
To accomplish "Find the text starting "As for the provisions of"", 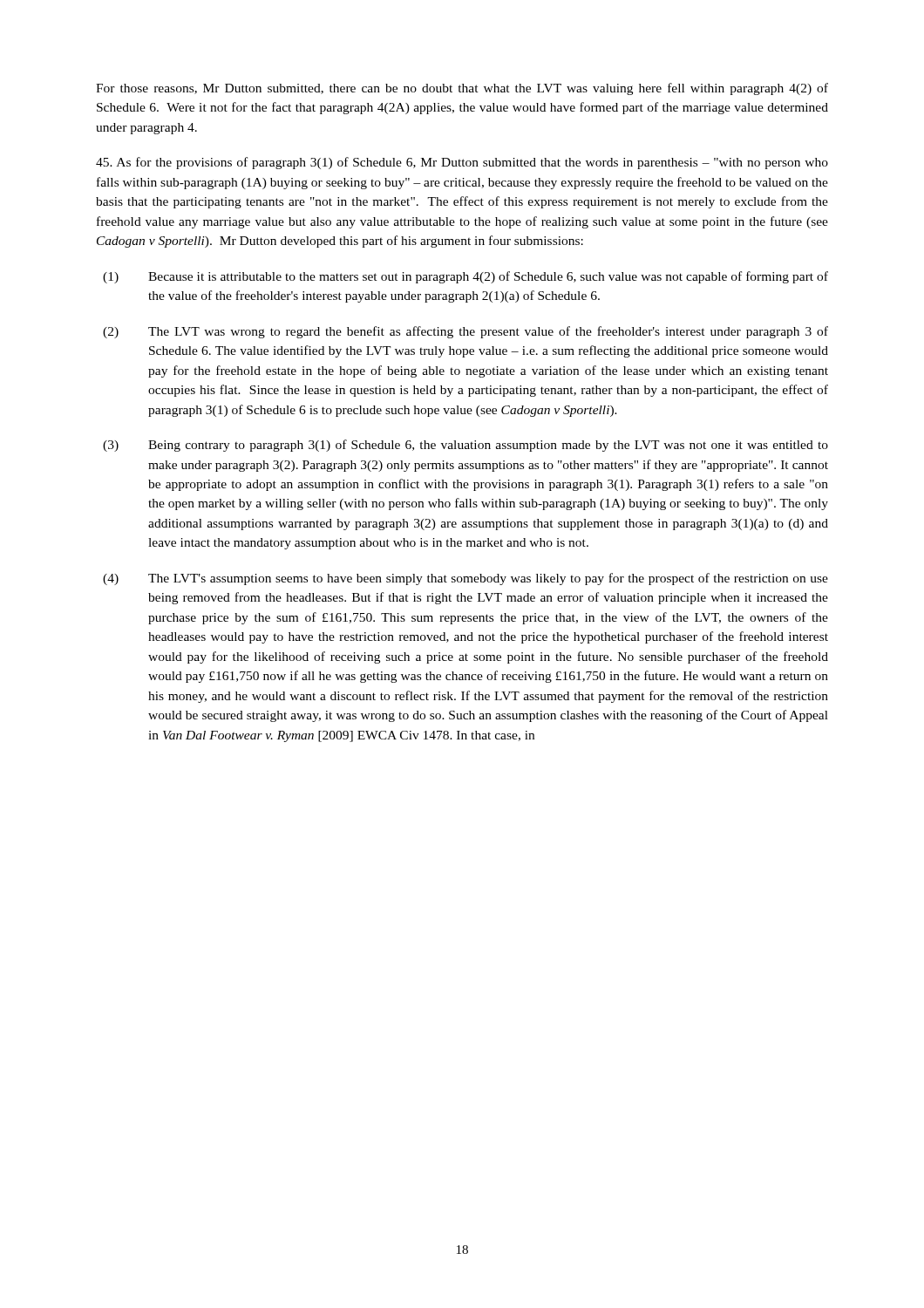I will [x=462, y=201].
